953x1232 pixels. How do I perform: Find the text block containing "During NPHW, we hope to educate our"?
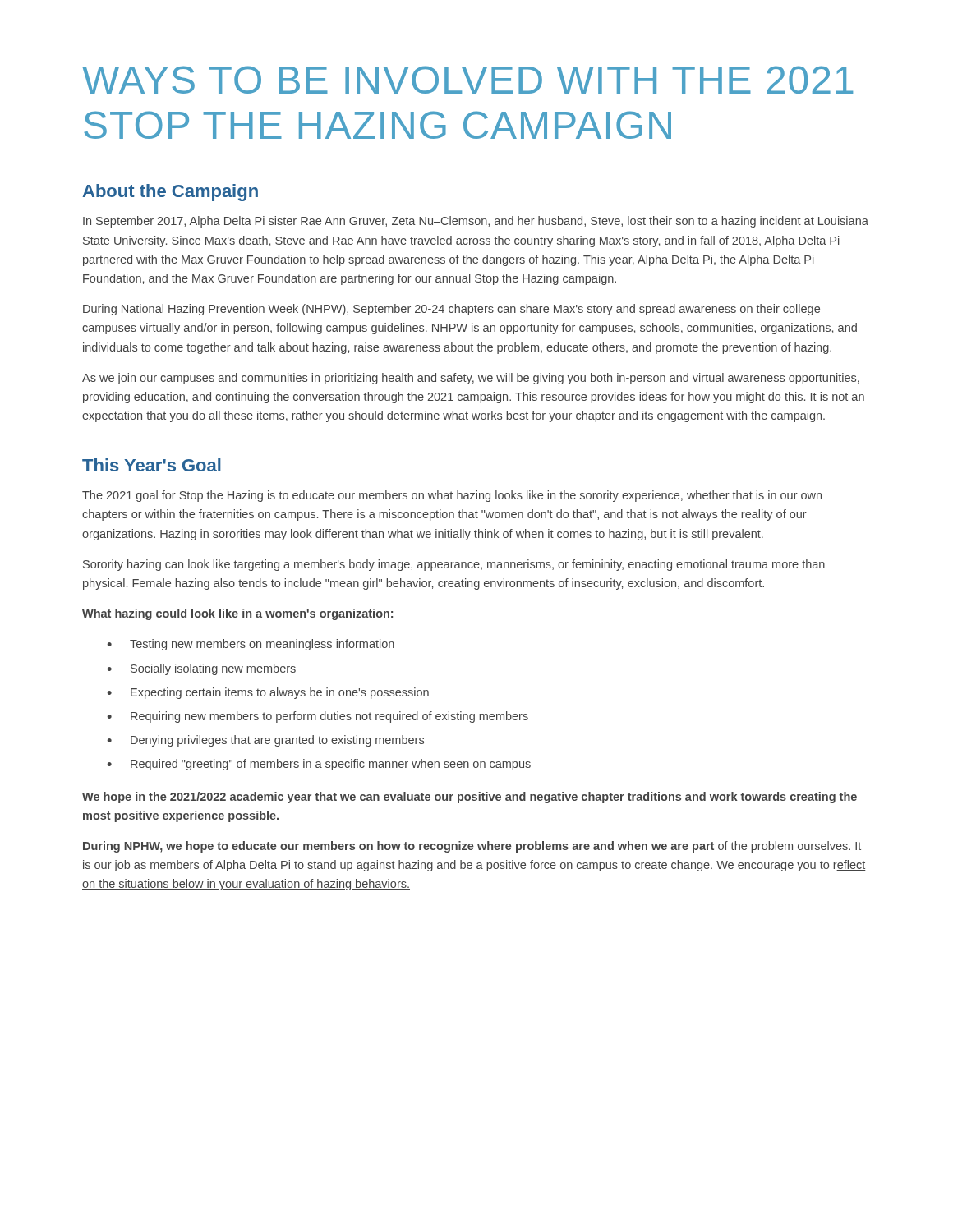(x=476, y=865)
